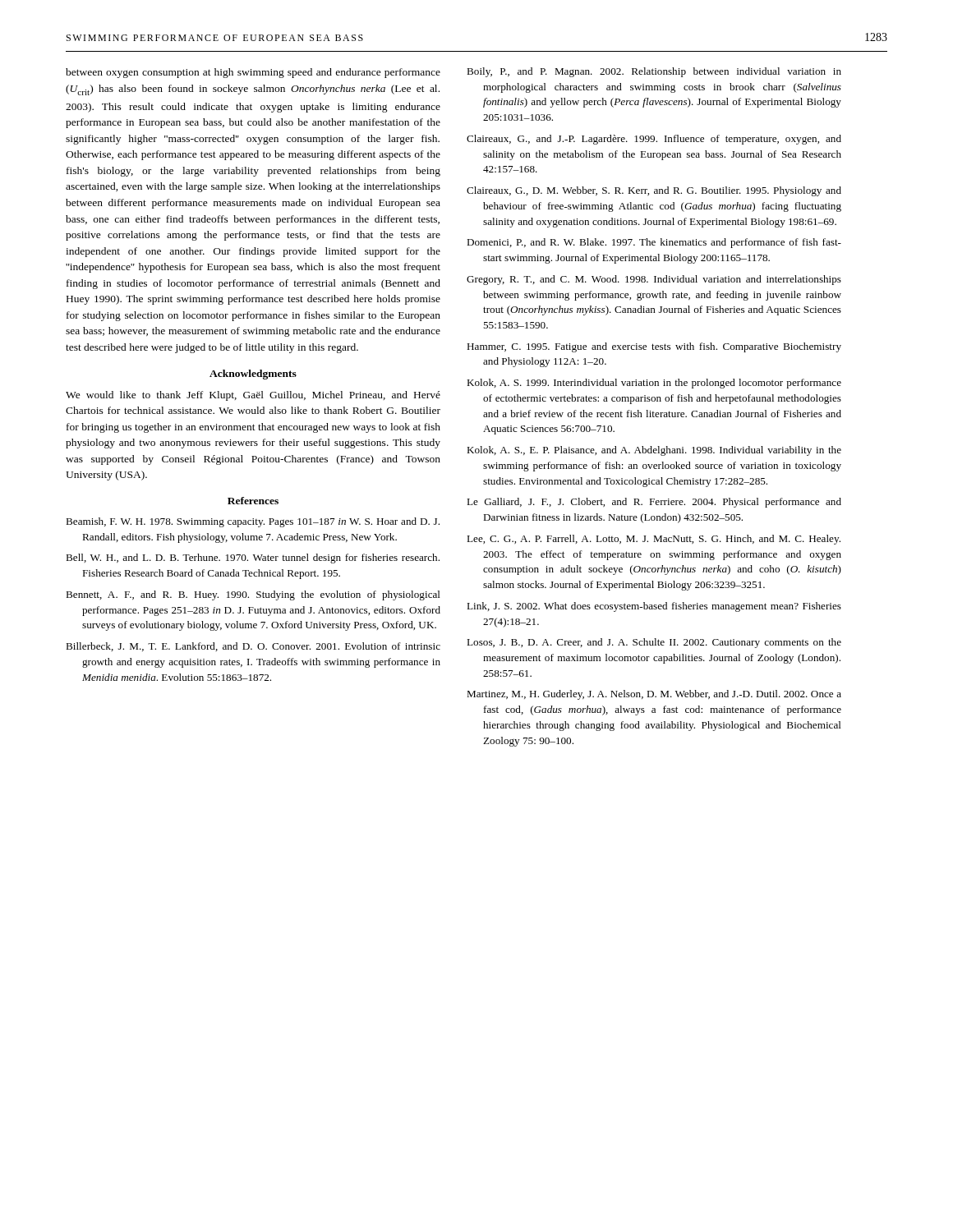Find the element starting "Claireaux, G., and J.-P."
The height and width of the screenshot is (1232, 953).
tap(654, 154)
